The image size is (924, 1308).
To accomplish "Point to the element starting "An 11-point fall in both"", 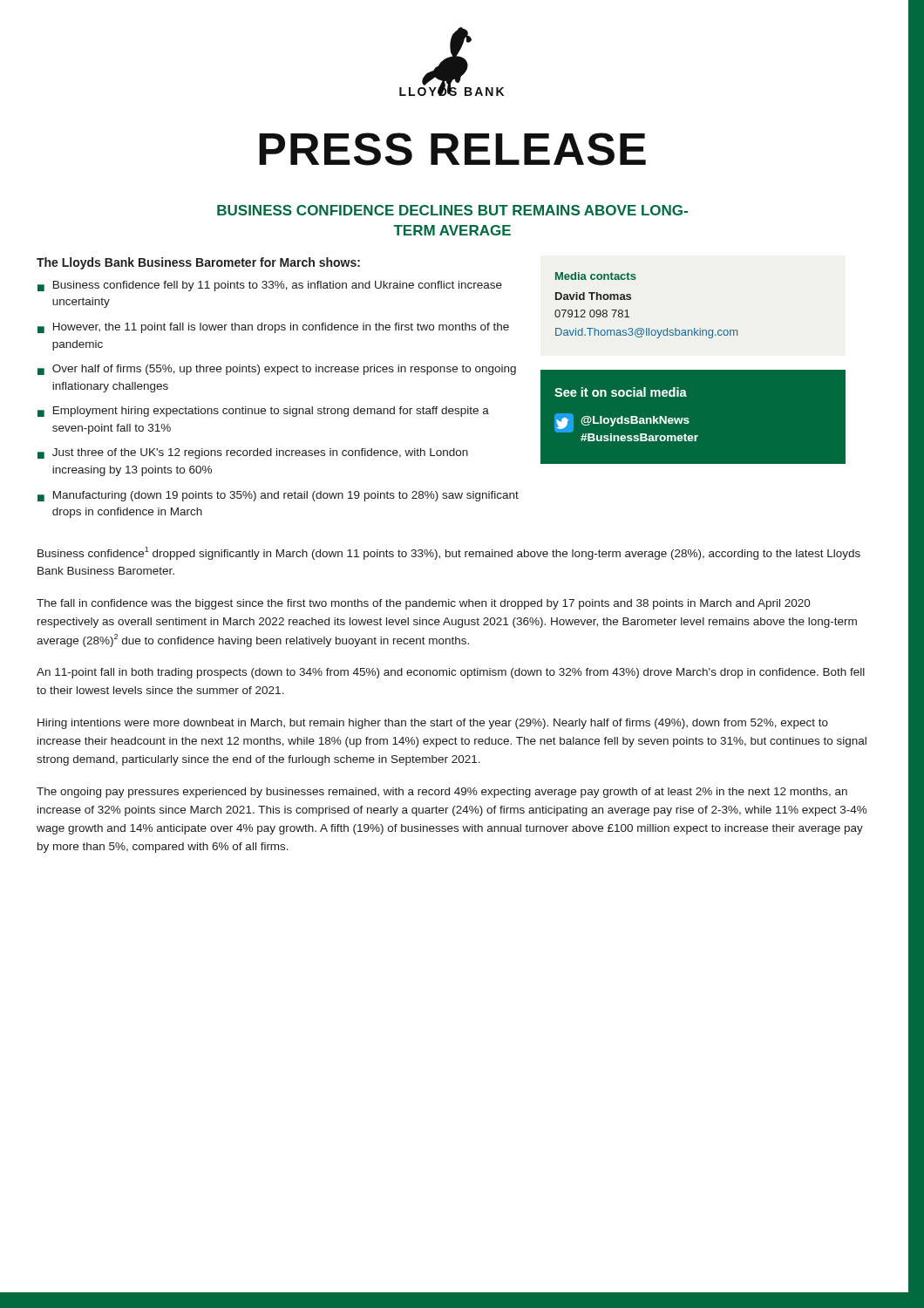I will coord(451,681).
